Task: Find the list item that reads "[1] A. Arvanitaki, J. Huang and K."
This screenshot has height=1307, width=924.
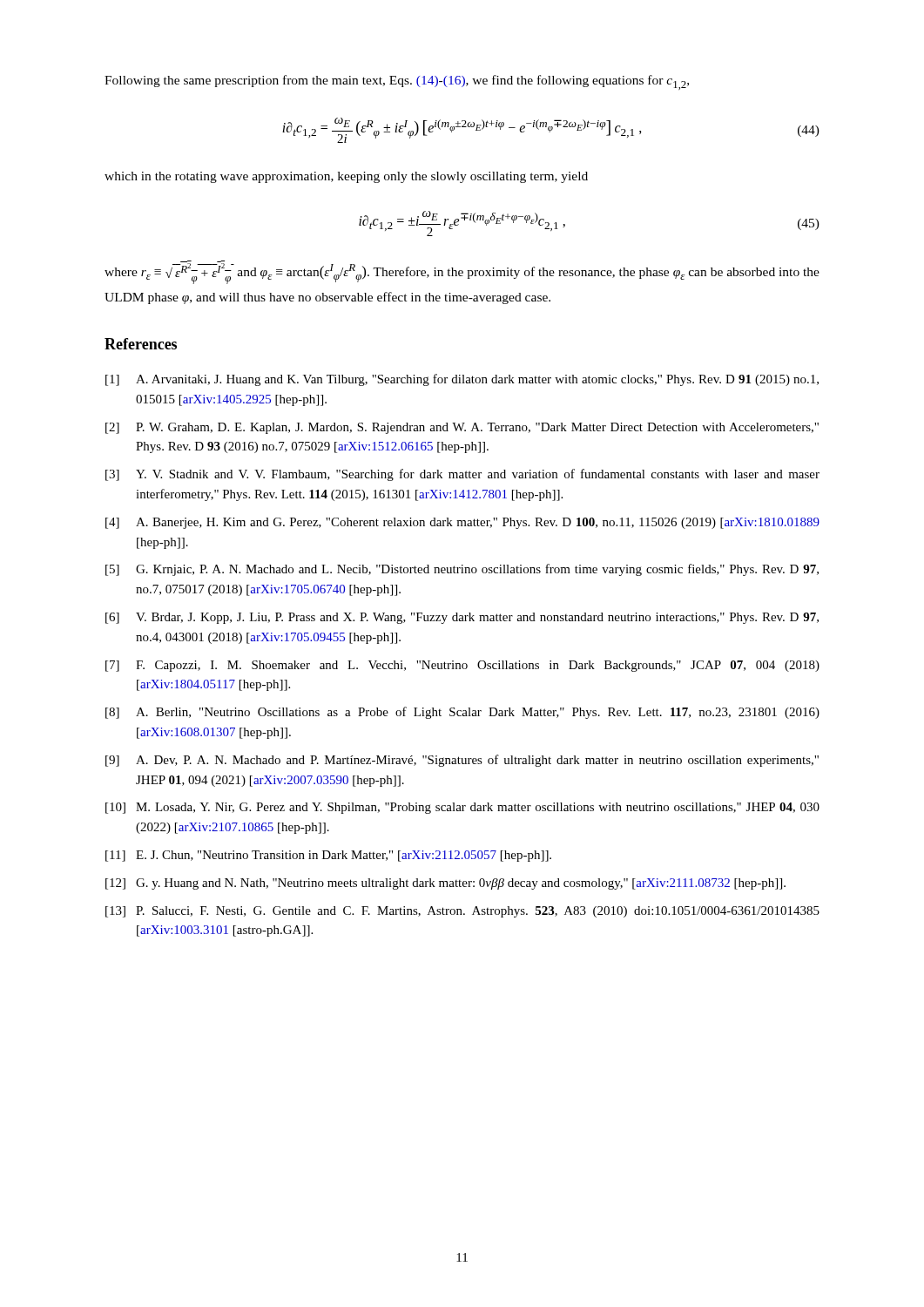Action: [462, 389]
